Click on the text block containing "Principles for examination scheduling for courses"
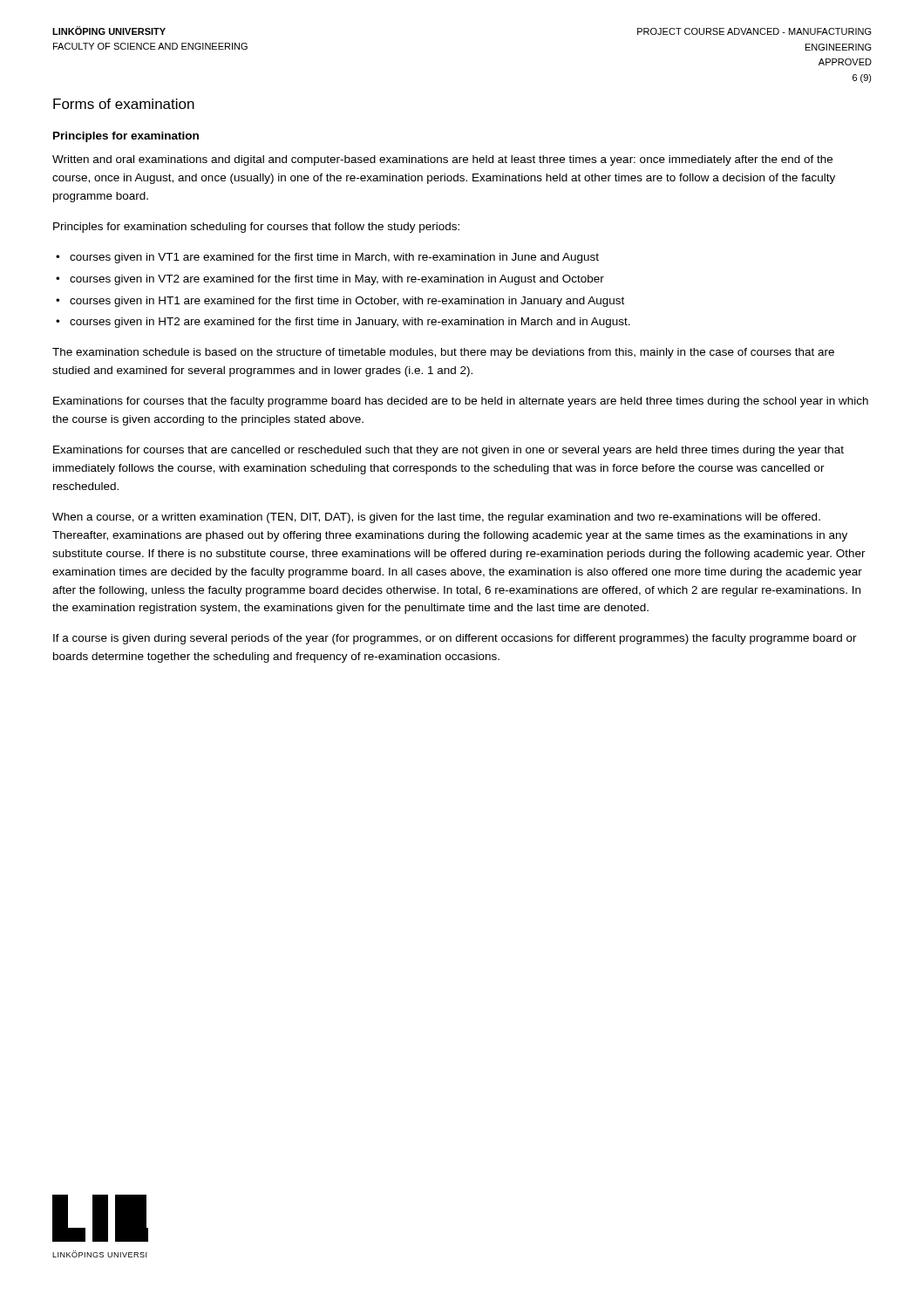 (256, 226)
